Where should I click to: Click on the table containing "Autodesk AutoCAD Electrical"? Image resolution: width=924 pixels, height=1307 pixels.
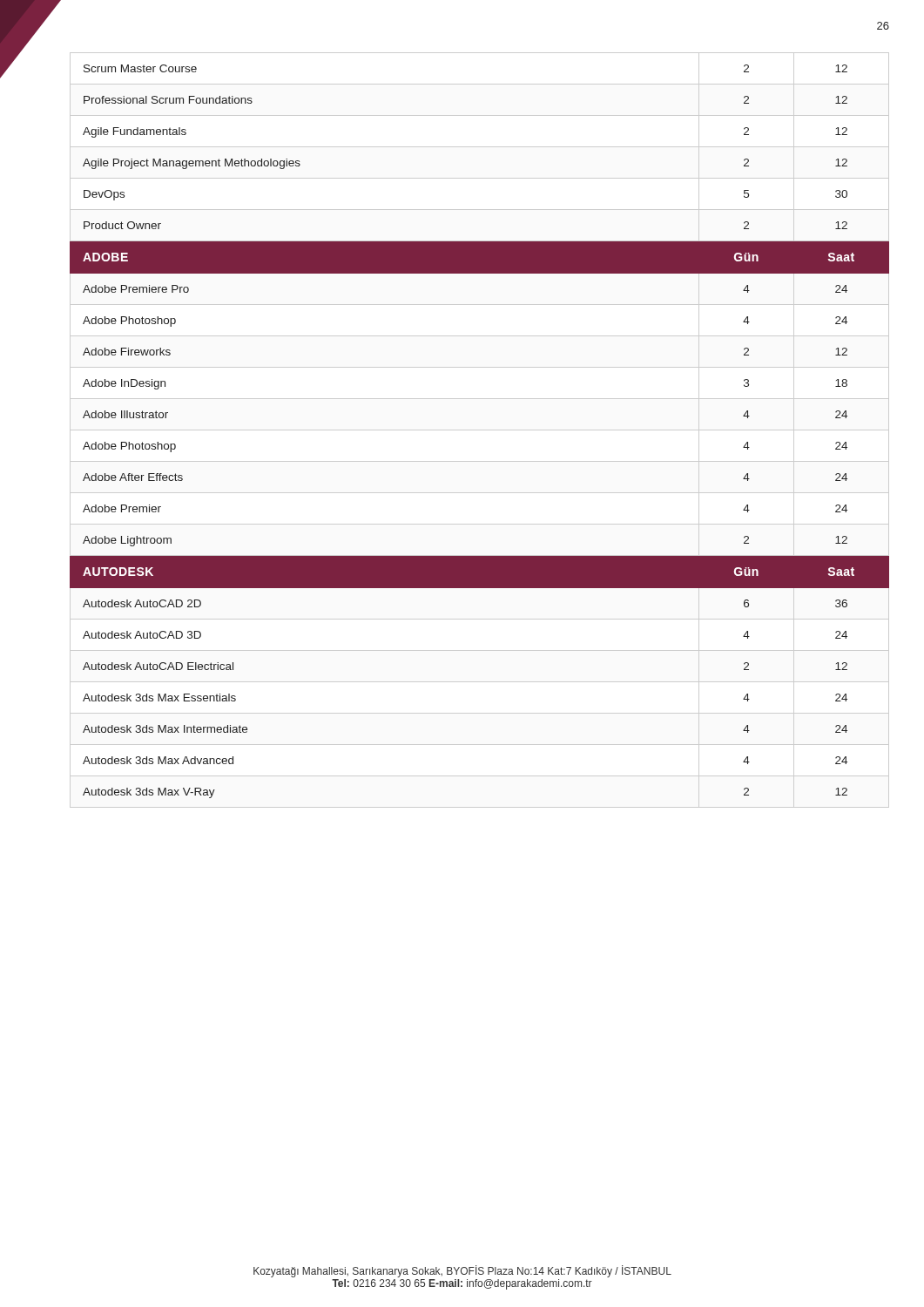[x=479, y=640]
